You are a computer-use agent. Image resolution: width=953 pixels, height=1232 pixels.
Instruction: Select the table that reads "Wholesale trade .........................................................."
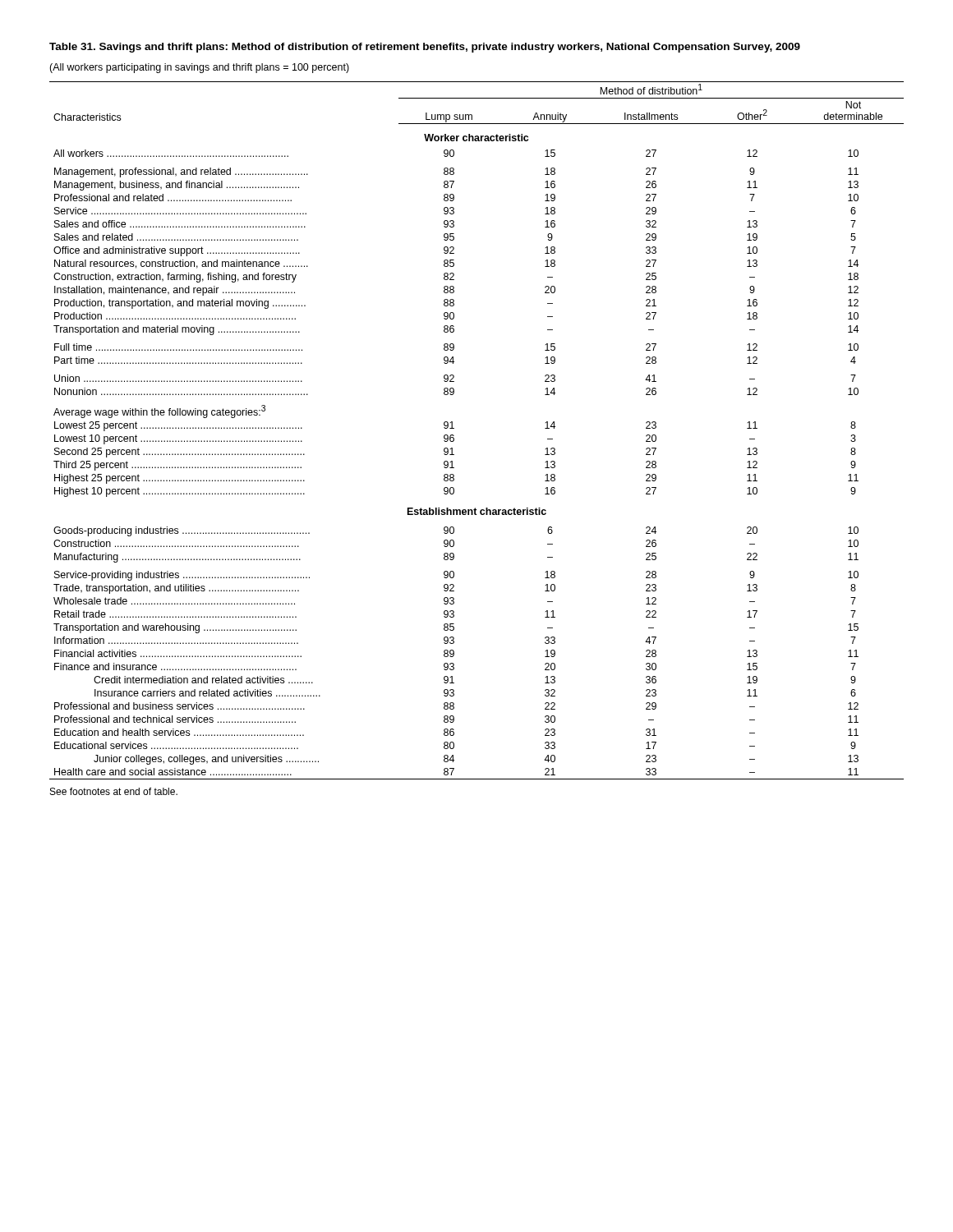click(476, 430)
